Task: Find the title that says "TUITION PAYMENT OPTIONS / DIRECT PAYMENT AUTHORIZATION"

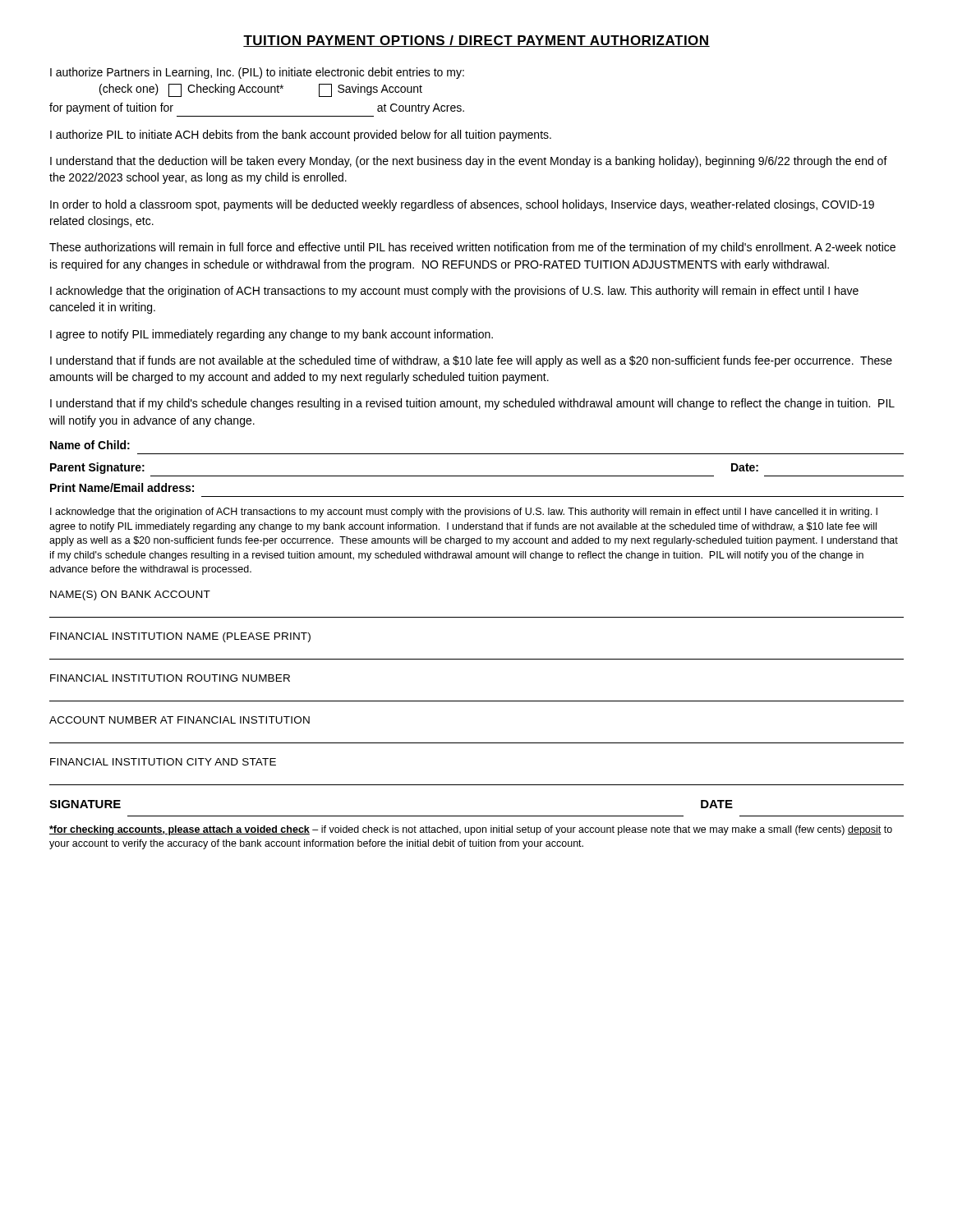Action: [476, 41]
